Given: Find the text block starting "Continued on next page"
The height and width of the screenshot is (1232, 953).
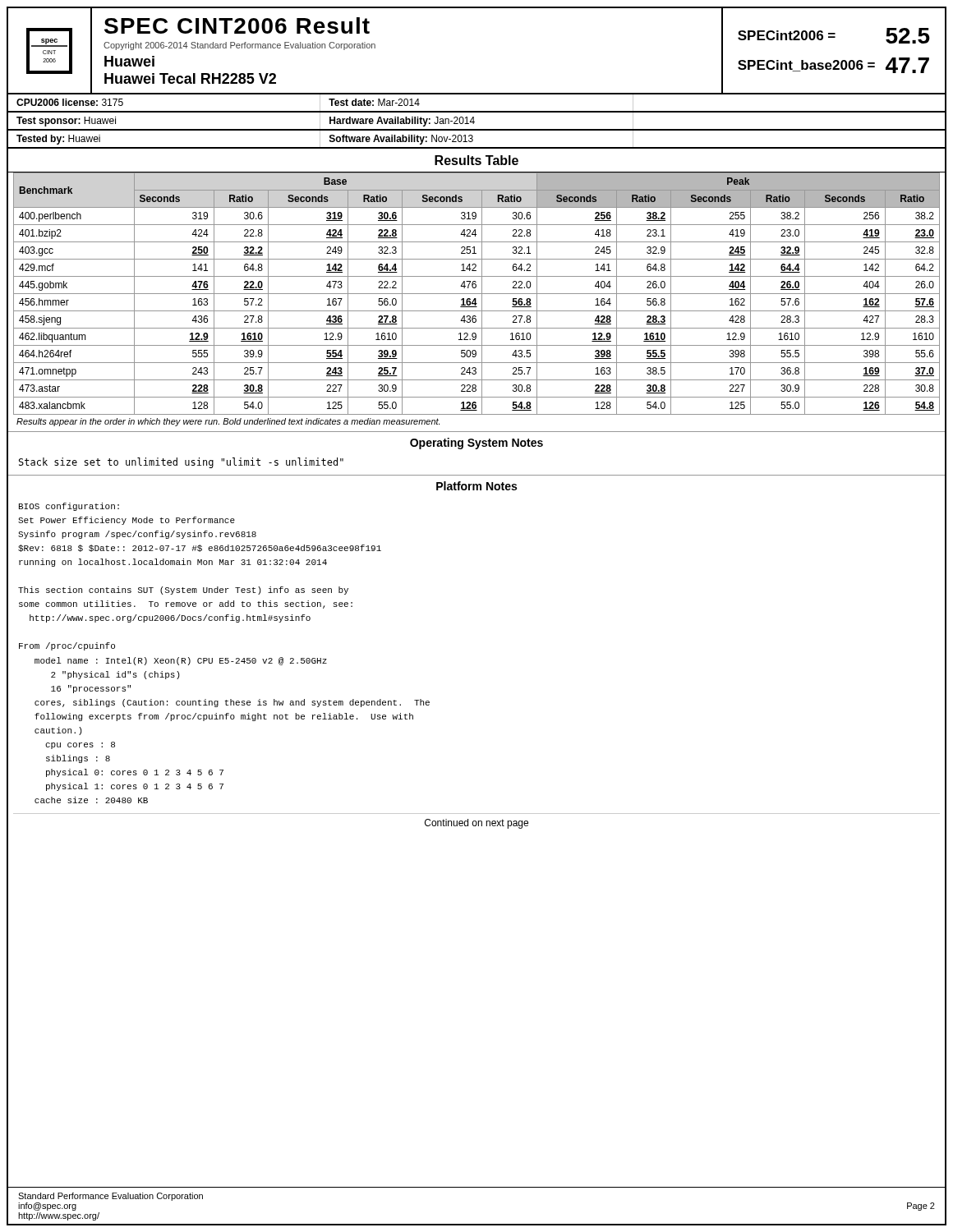Looking at the screenshot, I should tap(476, 823).
